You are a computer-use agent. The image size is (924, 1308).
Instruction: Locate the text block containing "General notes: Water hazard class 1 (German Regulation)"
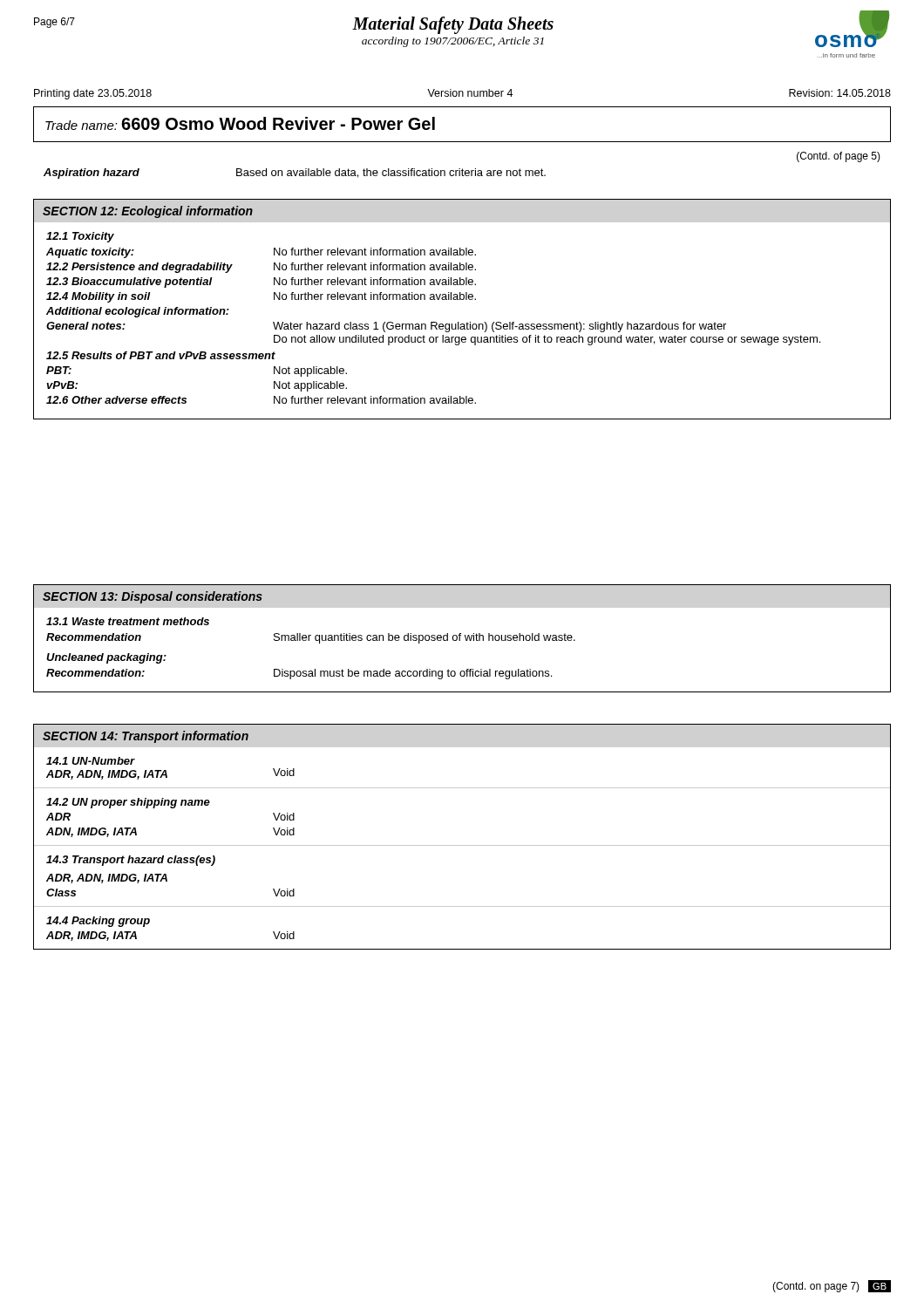tap(434, 332)
